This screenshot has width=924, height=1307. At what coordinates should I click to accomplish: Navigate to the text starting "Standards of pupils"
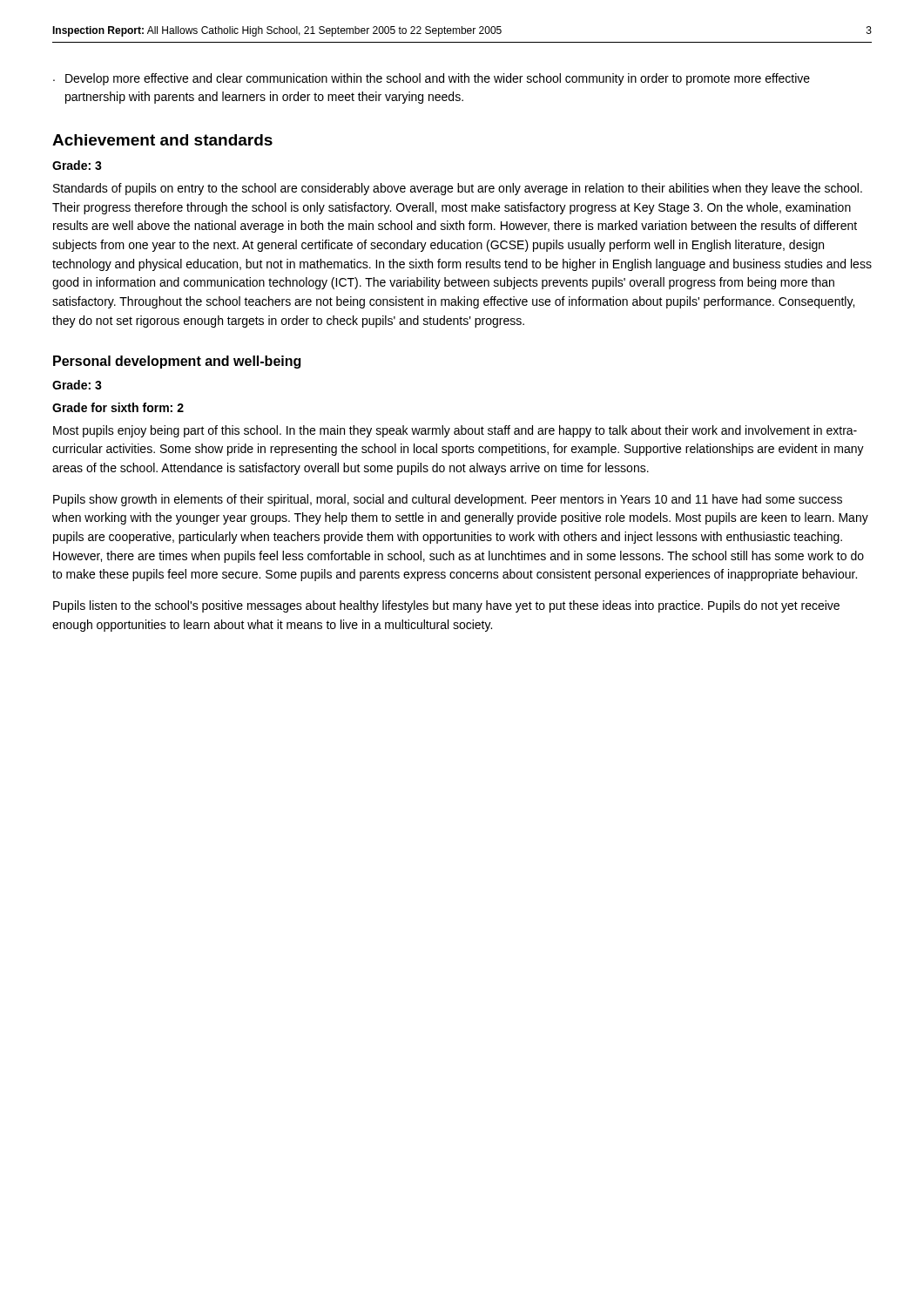pyautogui.click(x=462, y=254)
